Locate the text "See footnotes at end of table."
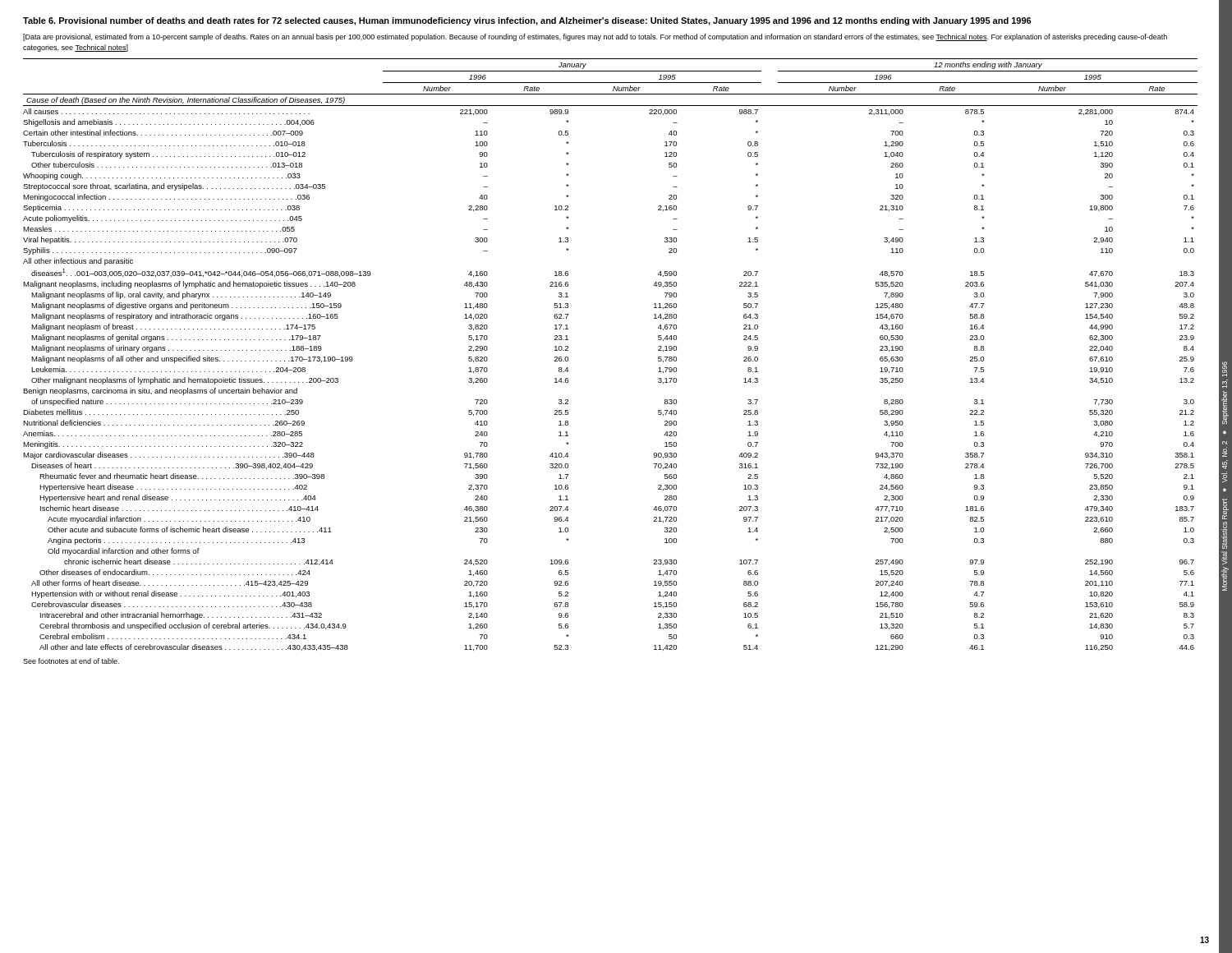 pos(71,662)
